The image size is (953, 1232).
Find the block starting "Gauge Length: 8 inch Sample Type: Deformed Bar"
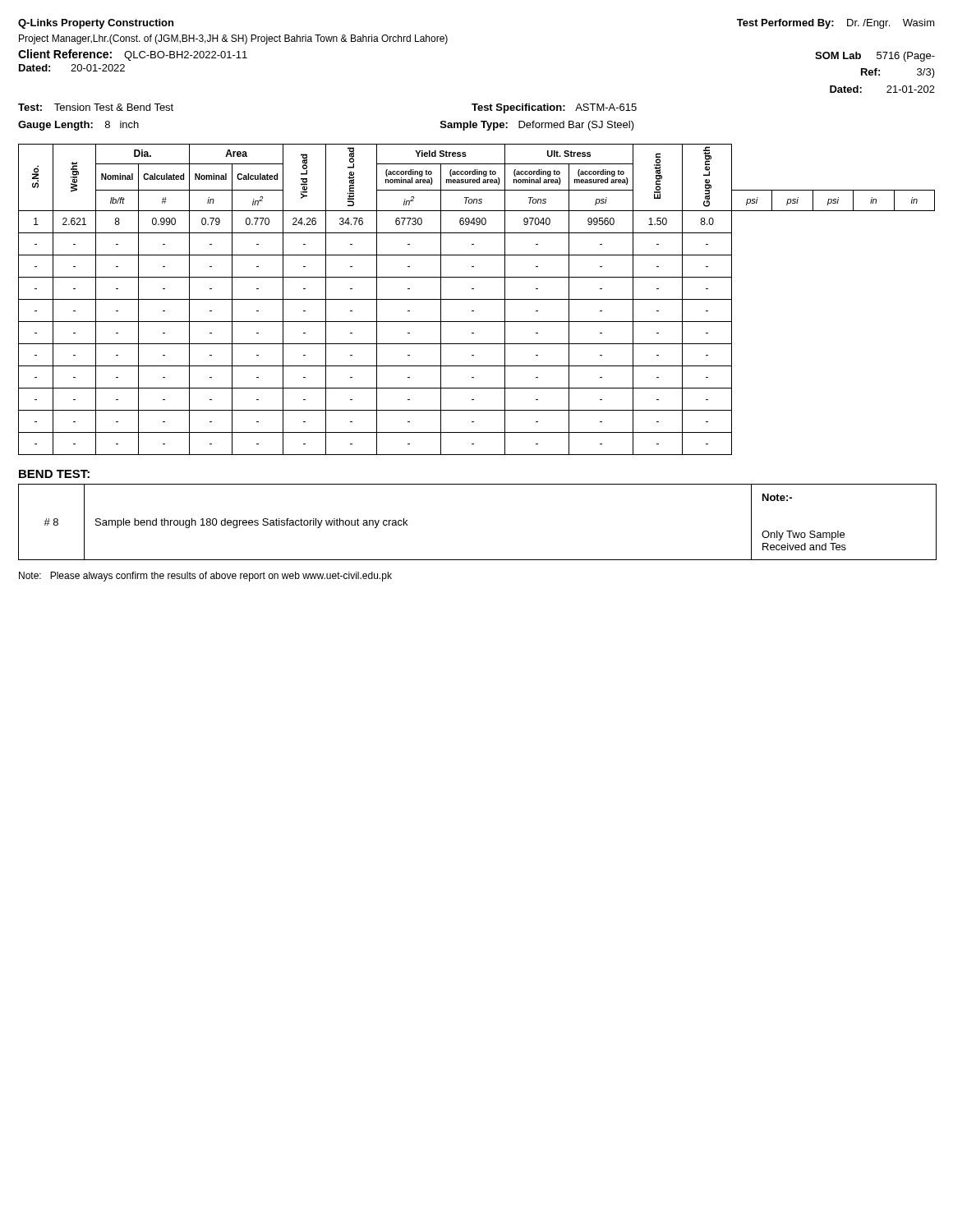pos(61,125)
